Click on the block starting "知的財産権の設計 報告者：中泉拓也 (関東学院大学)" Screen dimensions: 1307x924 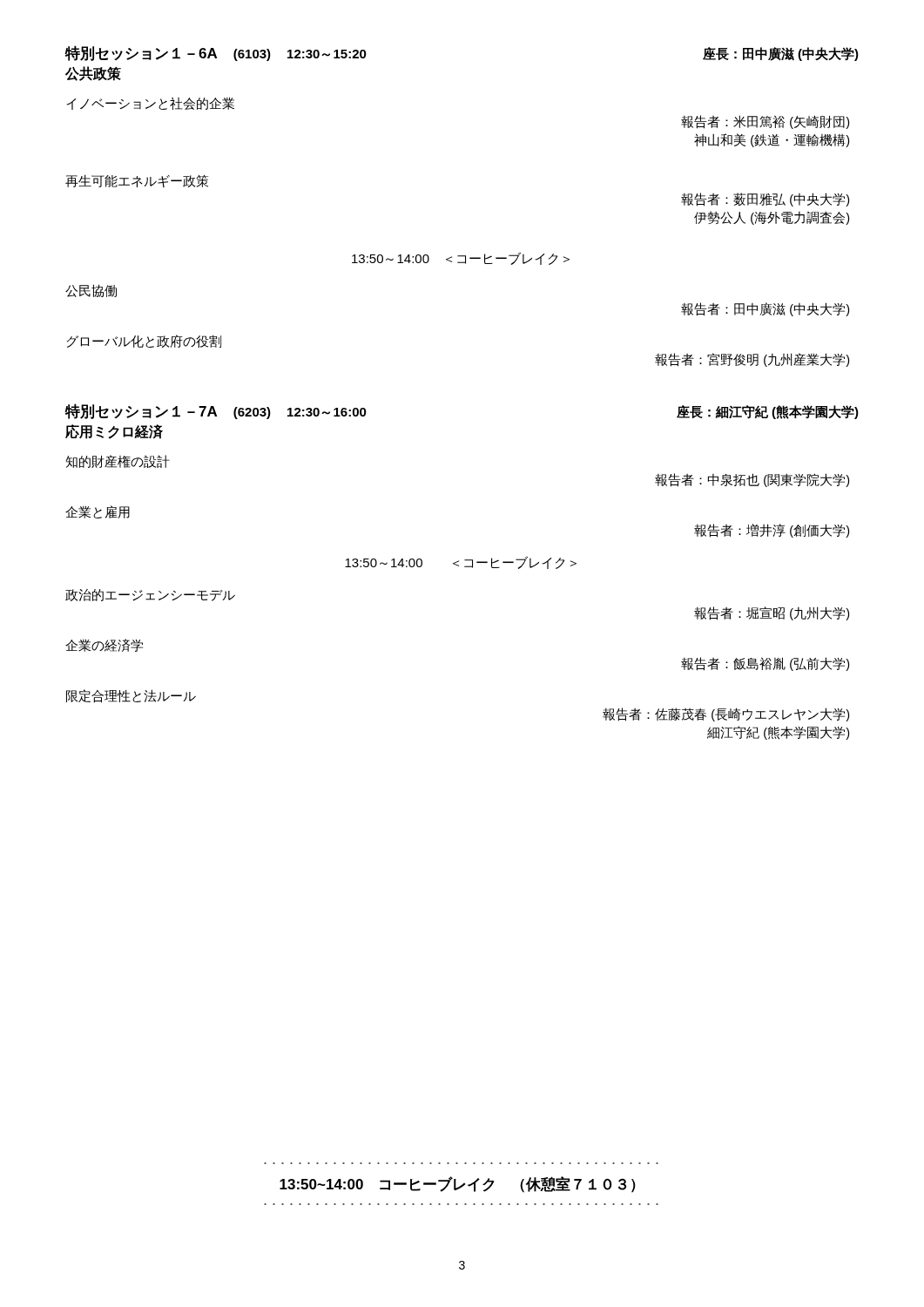click(118, 461)
